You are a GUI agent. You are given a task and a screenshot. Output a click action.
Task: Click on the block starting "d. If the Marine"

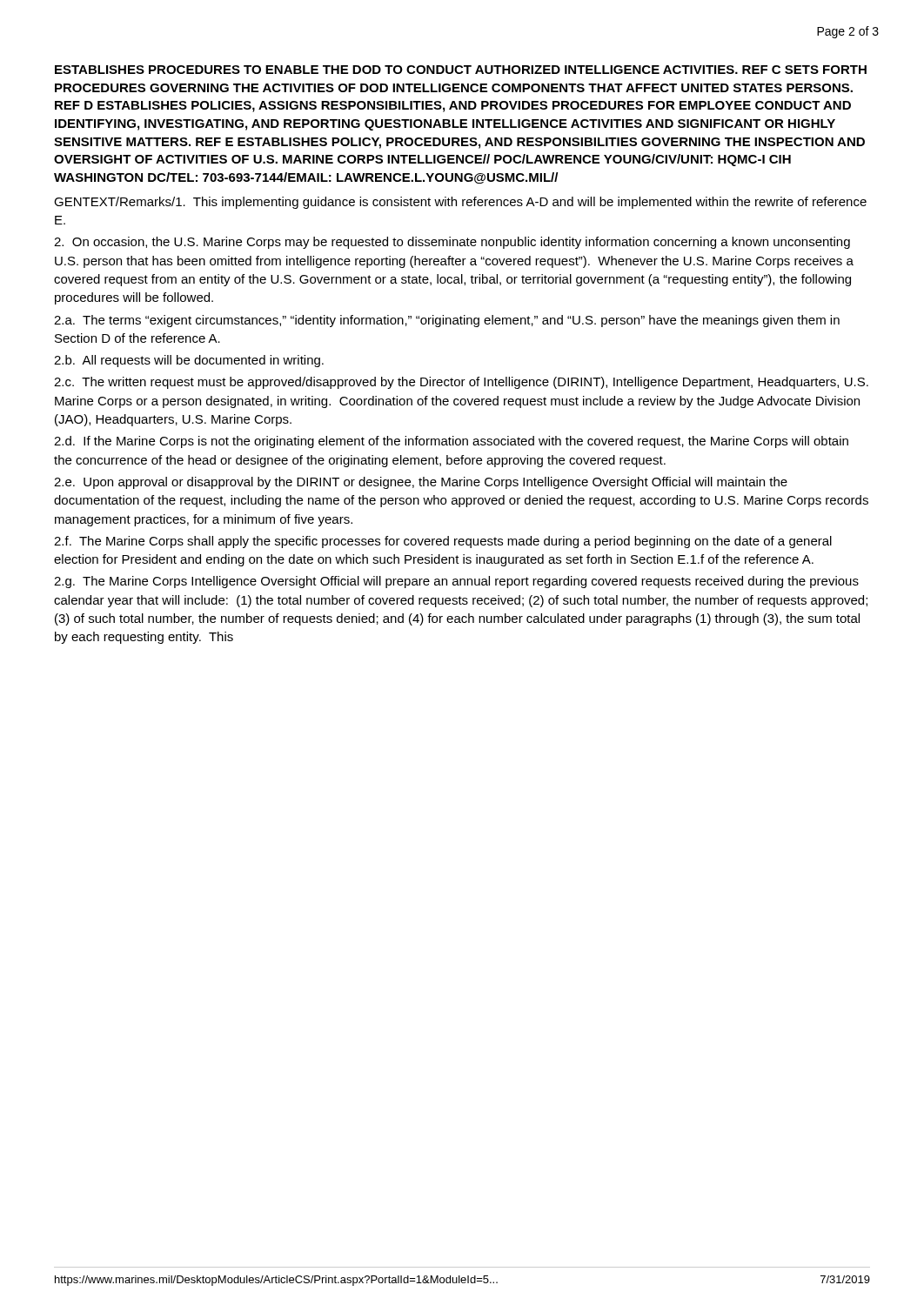point(452,450)
